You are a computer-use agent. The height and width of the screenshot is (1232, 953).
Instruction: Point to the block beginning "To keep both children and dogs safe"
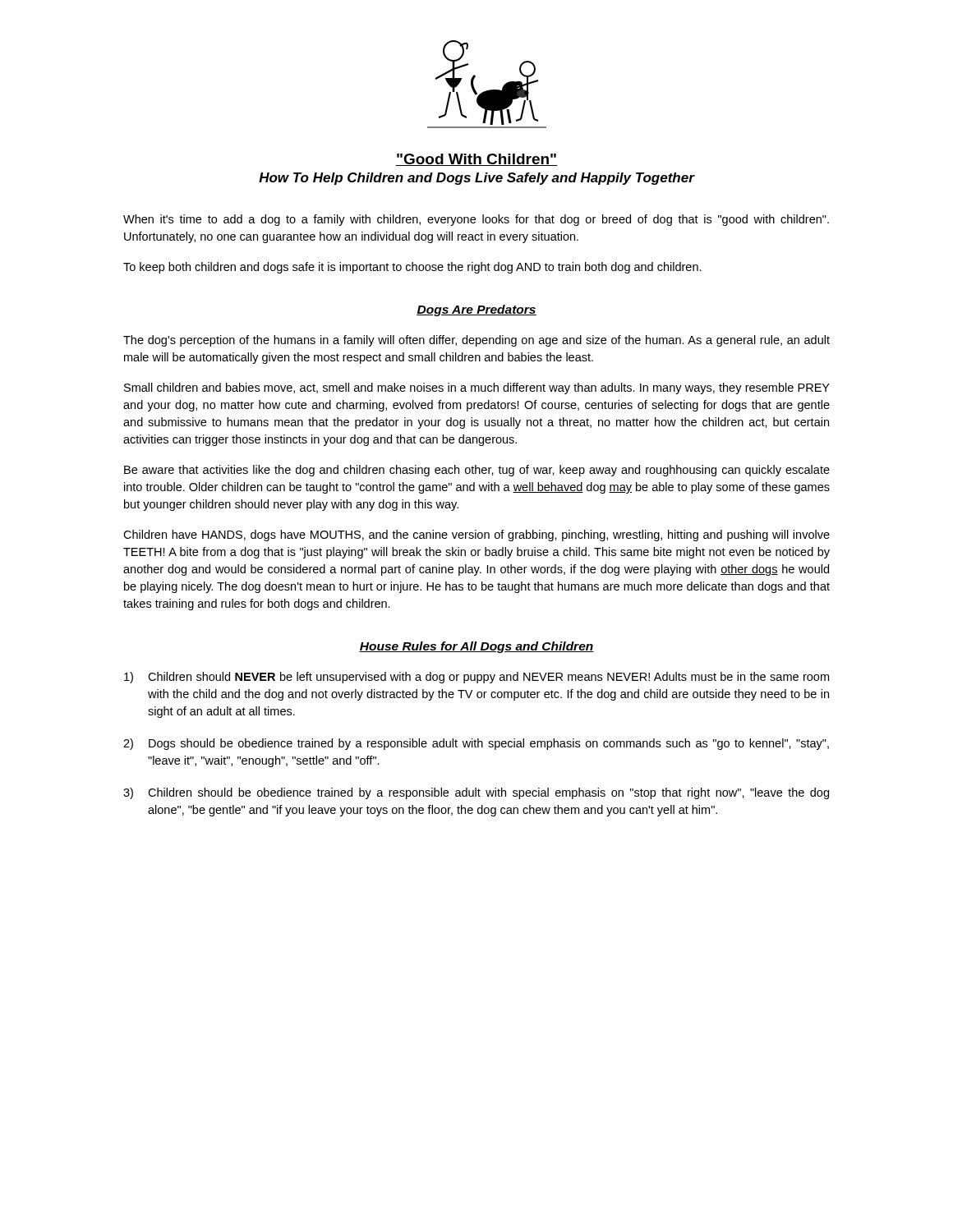pyautogui.click(x=413, y=267)
